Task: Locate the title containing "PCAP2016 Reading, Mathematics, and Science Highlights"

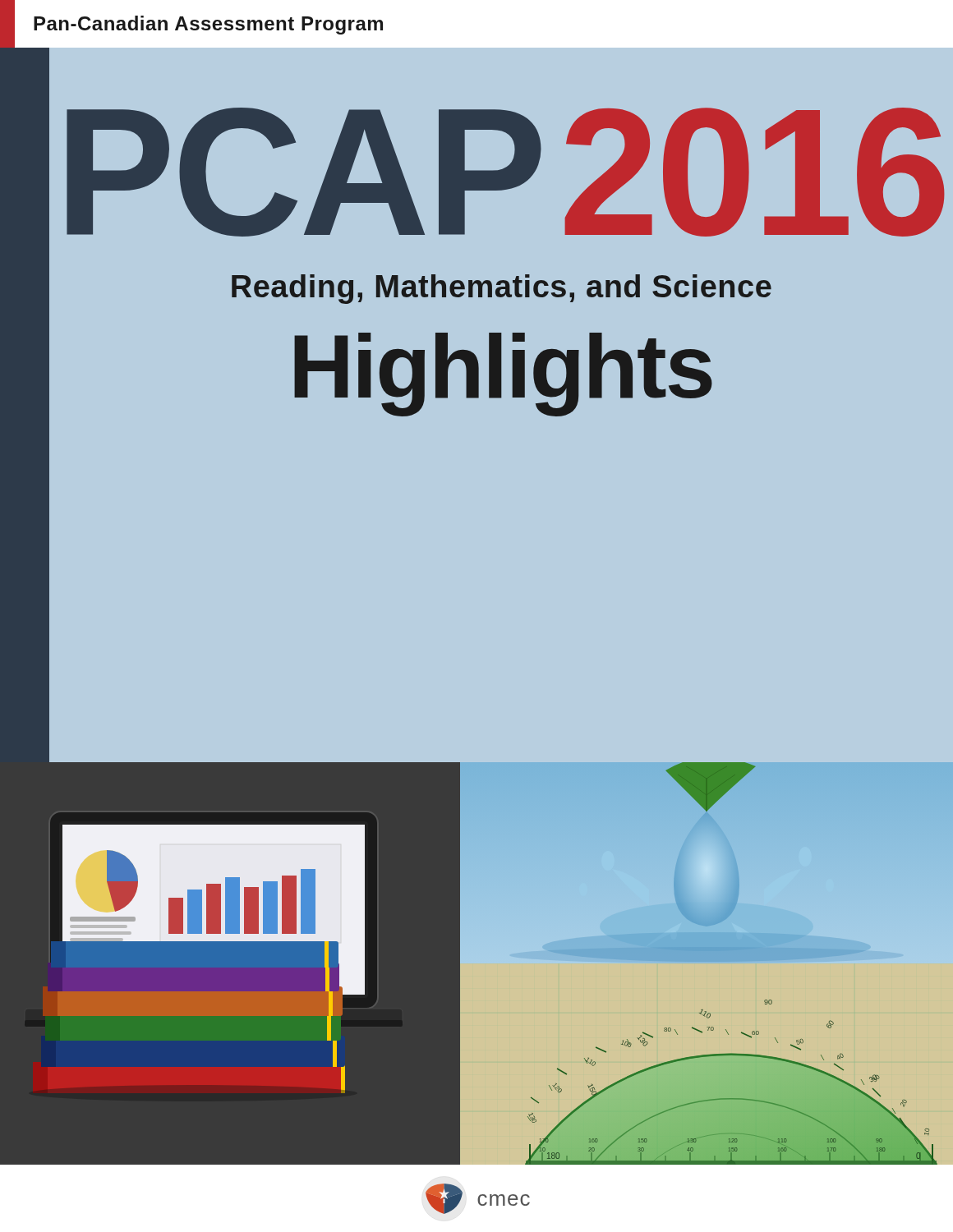Action: [501, 247]
